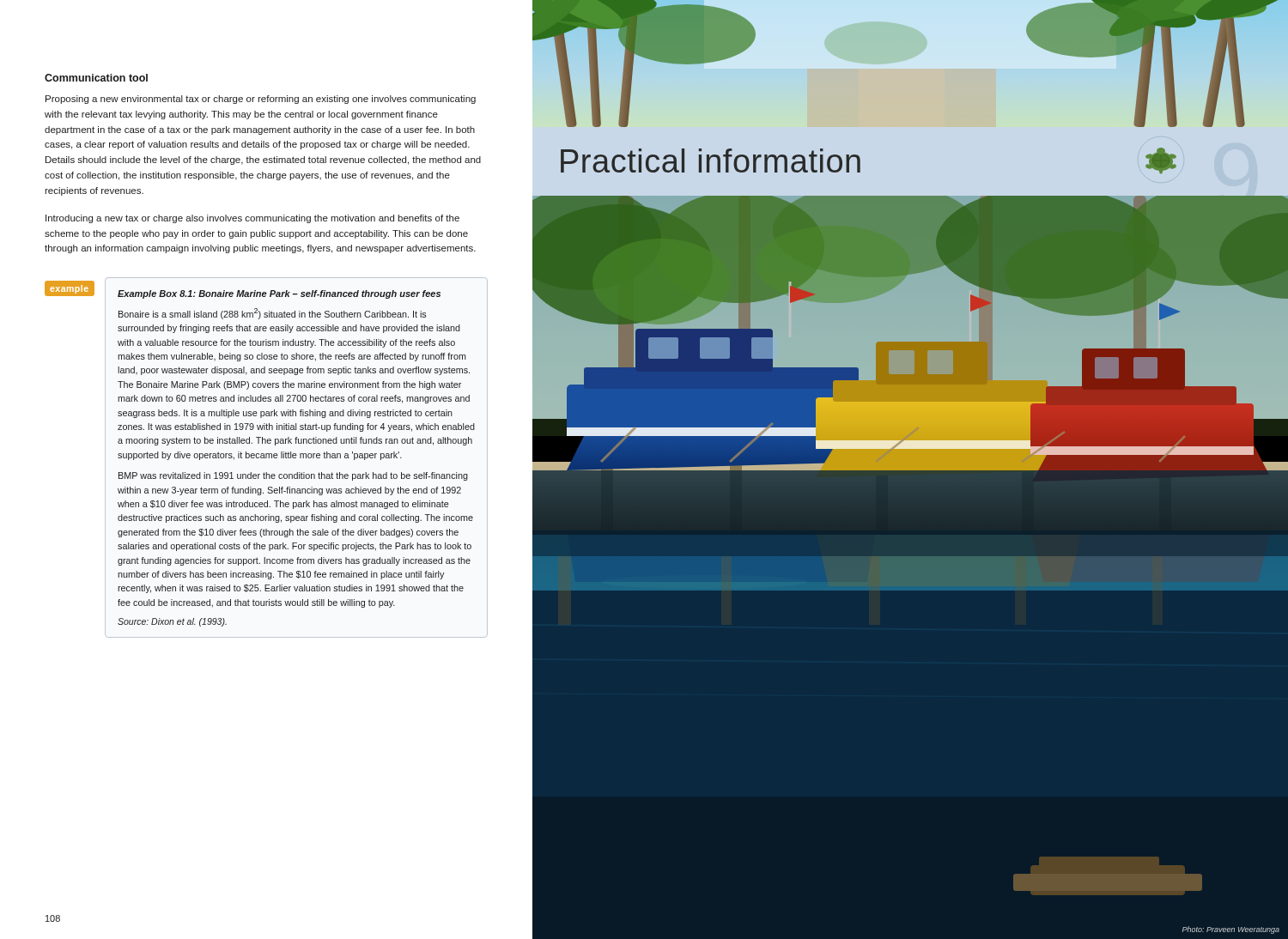Find the title with the text "Practical information"
The width and height of the screenshot is (1288, 939).
click(710, 161)
